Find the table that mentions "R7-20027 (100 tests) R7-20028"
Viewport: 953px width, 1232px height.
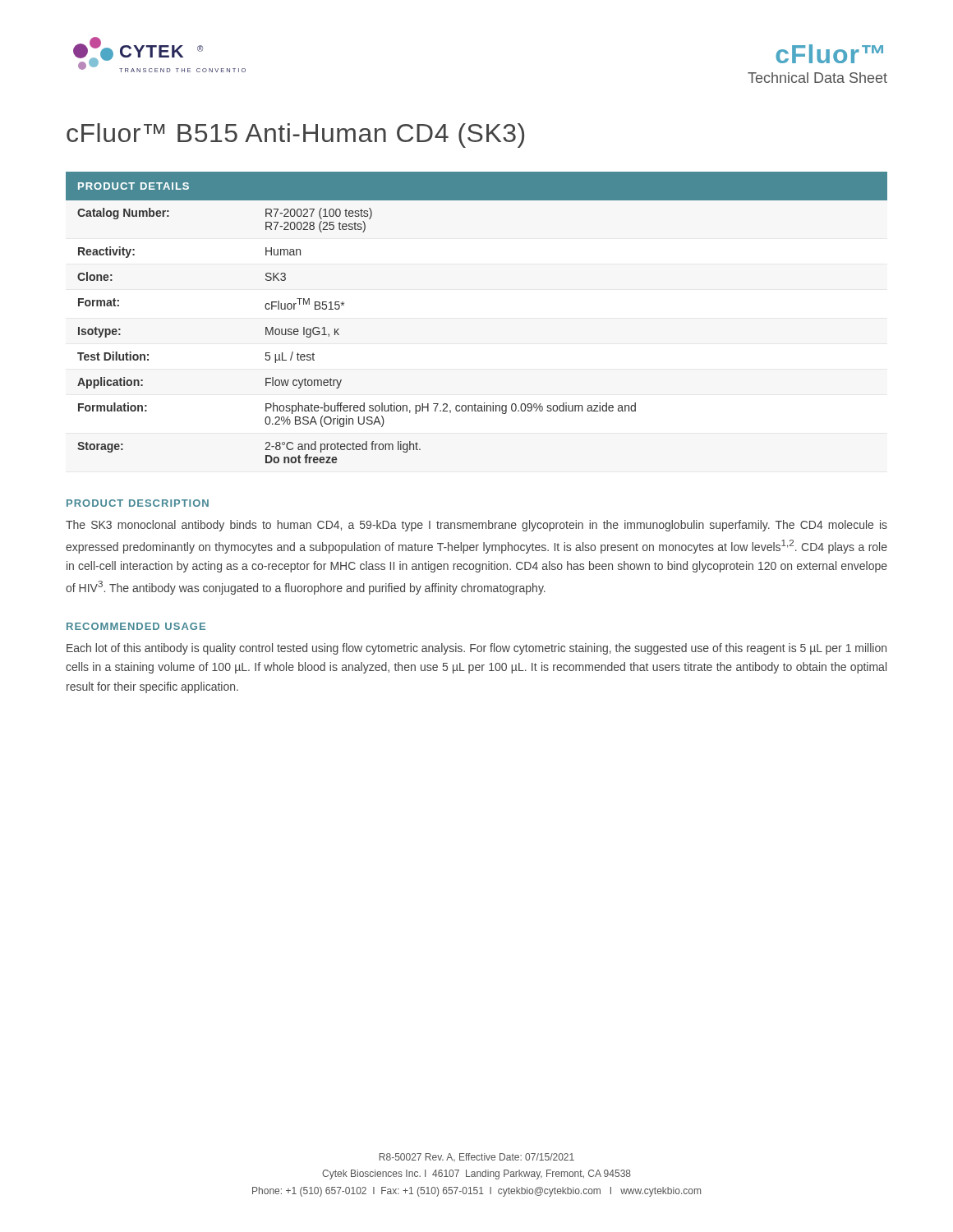coord(476,322)
